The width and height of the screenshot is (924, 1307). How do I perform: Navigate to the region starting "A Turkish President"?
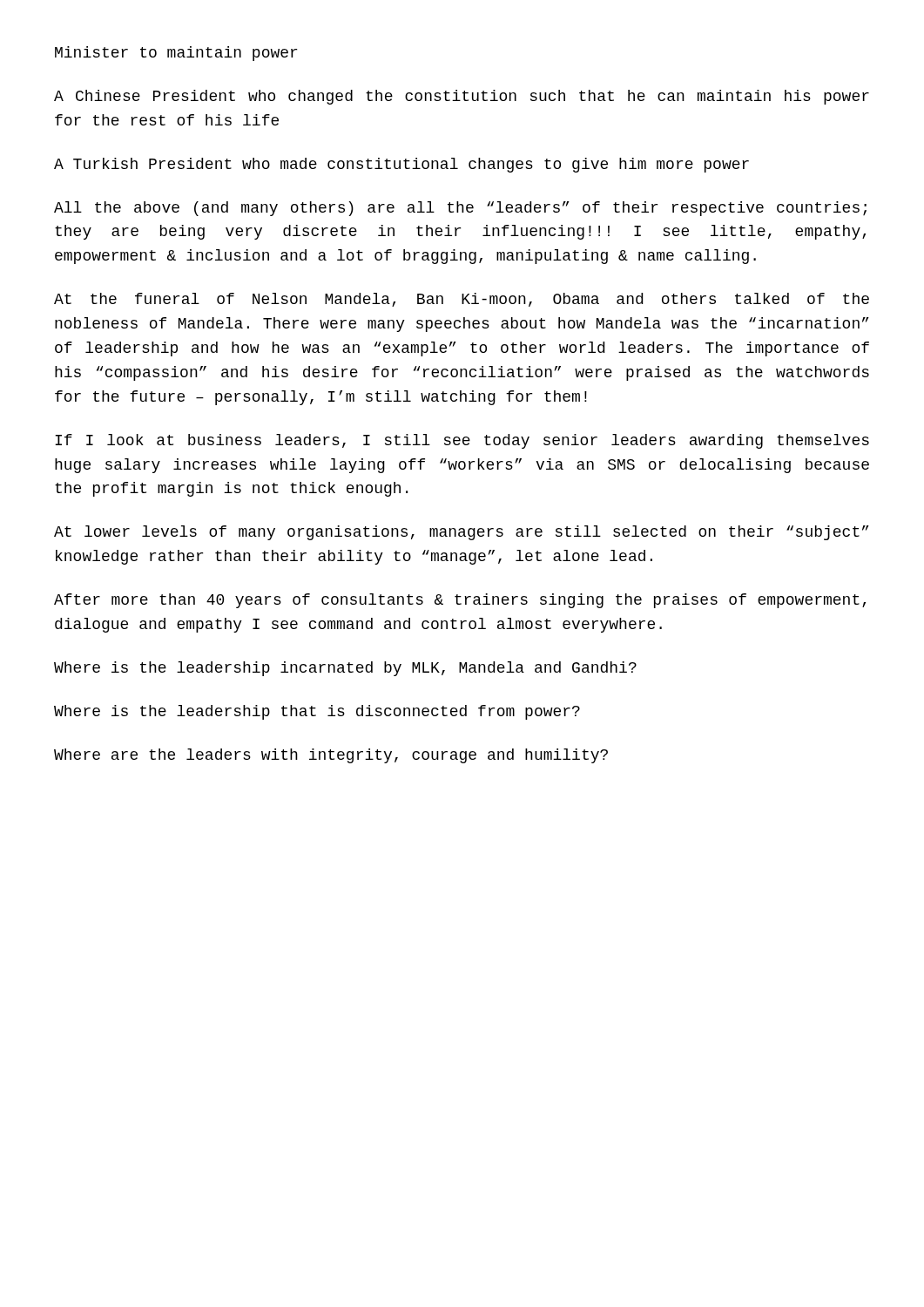(x=402, y=164)
